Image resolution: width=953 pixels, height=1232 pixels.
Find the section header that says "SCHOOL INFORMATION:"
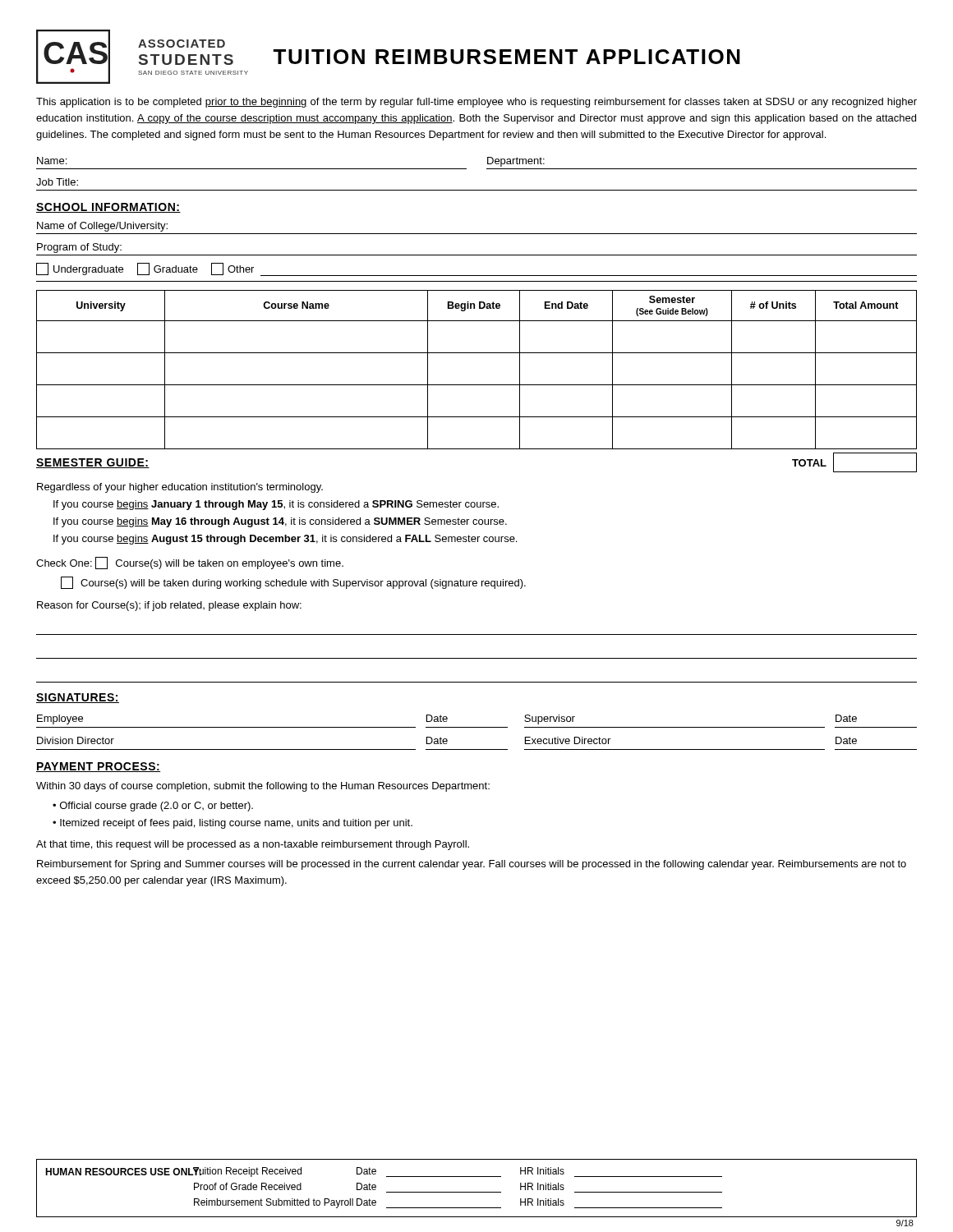(108, 207)
